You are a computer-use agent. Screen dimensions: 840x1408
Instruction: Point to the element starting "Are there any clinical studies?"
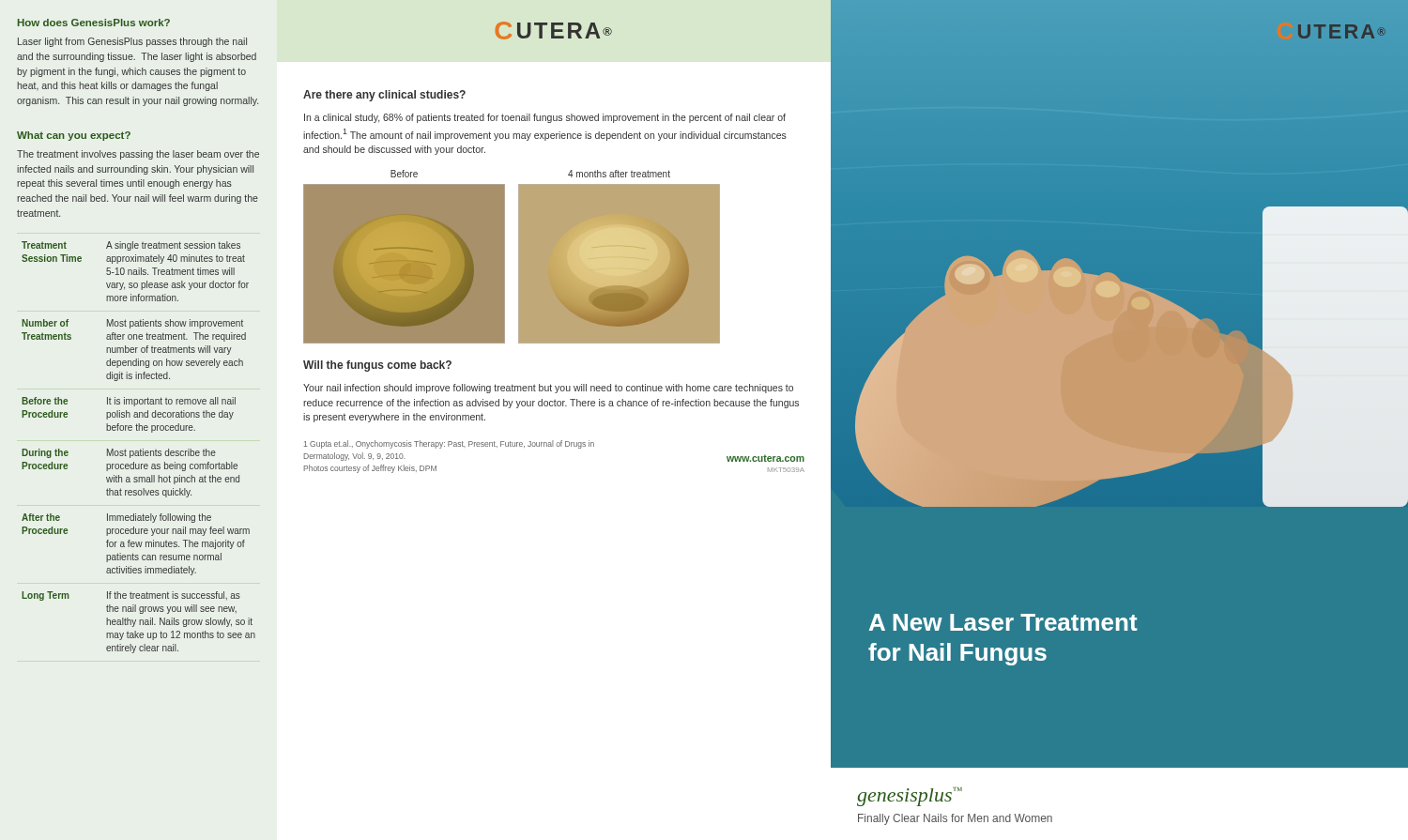coord(385,95)
